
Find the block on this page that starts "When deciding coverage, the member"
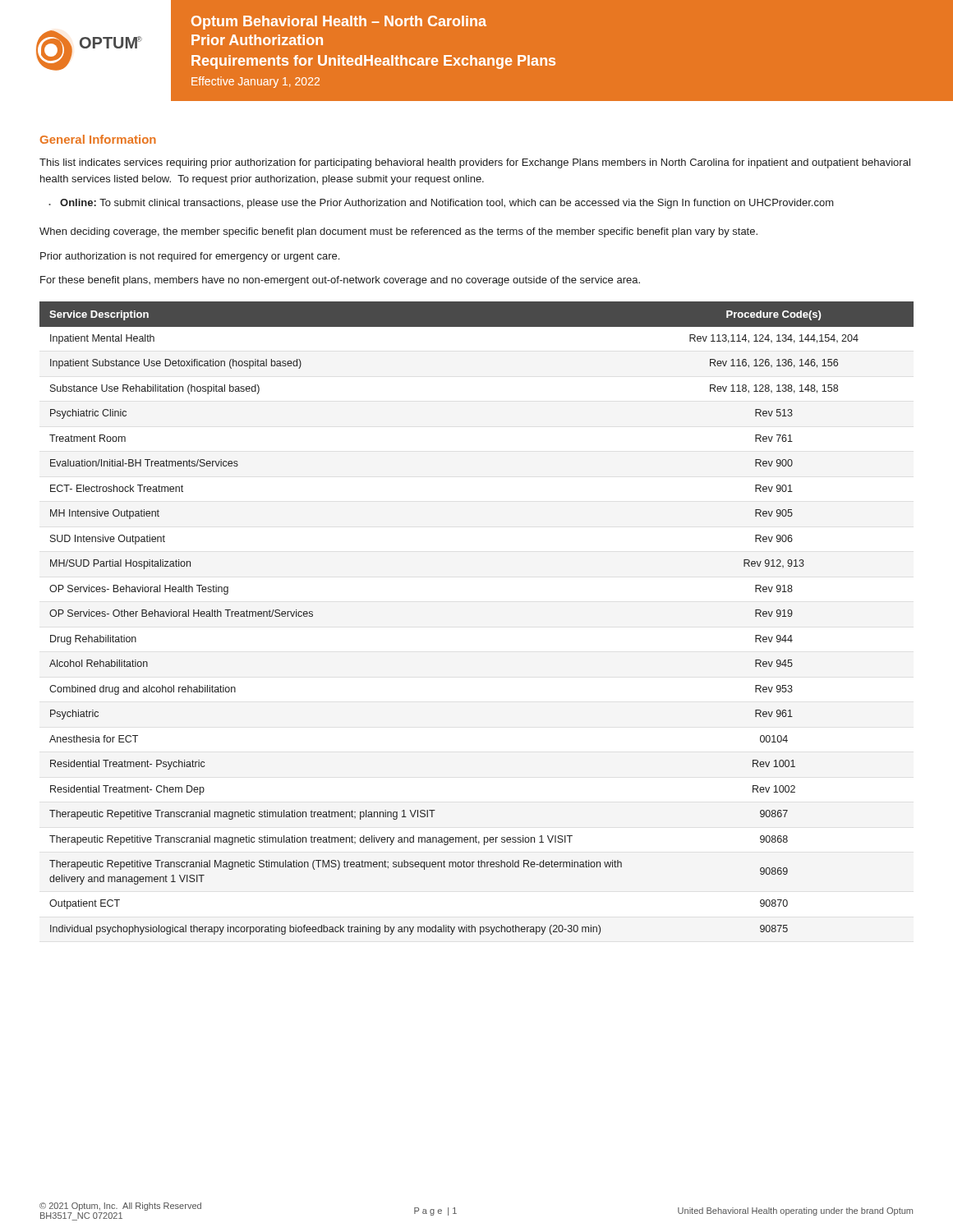[x=399, y=231]
